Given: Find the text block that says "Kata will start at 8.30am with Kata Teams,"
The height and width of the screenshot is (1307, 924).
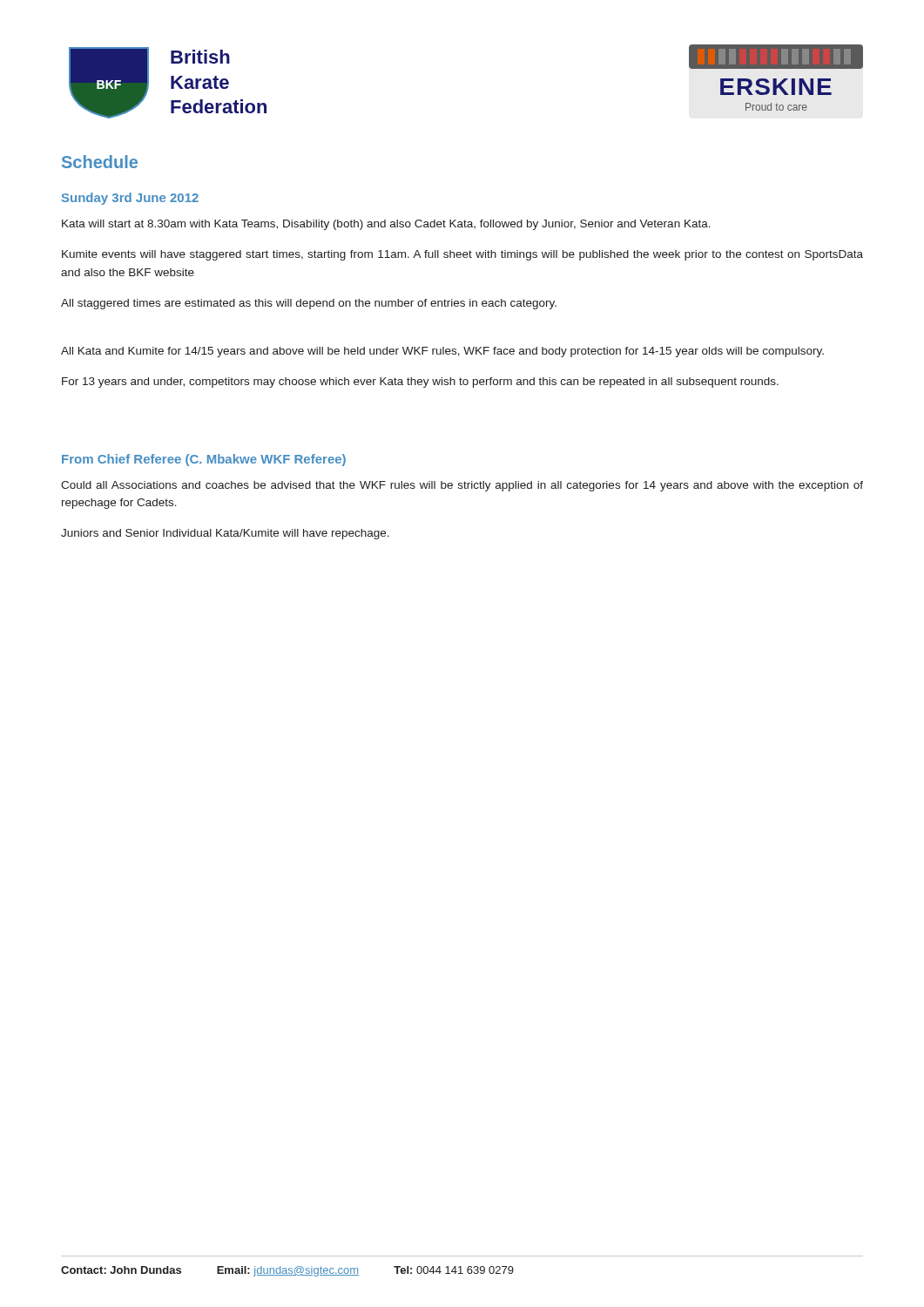Looking at the screenshot, I should coord(386,223).
